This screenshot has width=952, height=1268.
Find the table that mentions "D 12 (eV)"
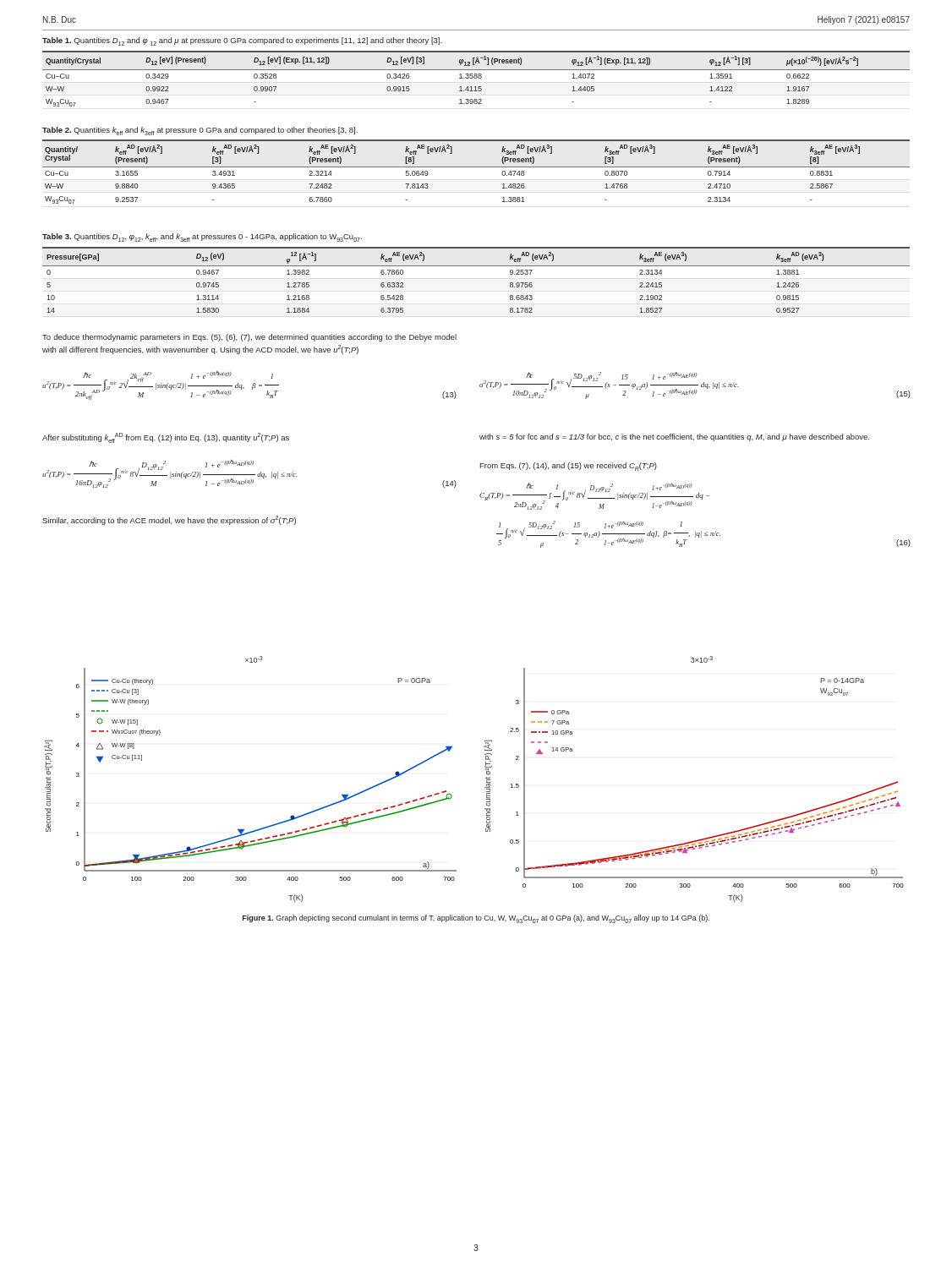click(x=476, y=282)
